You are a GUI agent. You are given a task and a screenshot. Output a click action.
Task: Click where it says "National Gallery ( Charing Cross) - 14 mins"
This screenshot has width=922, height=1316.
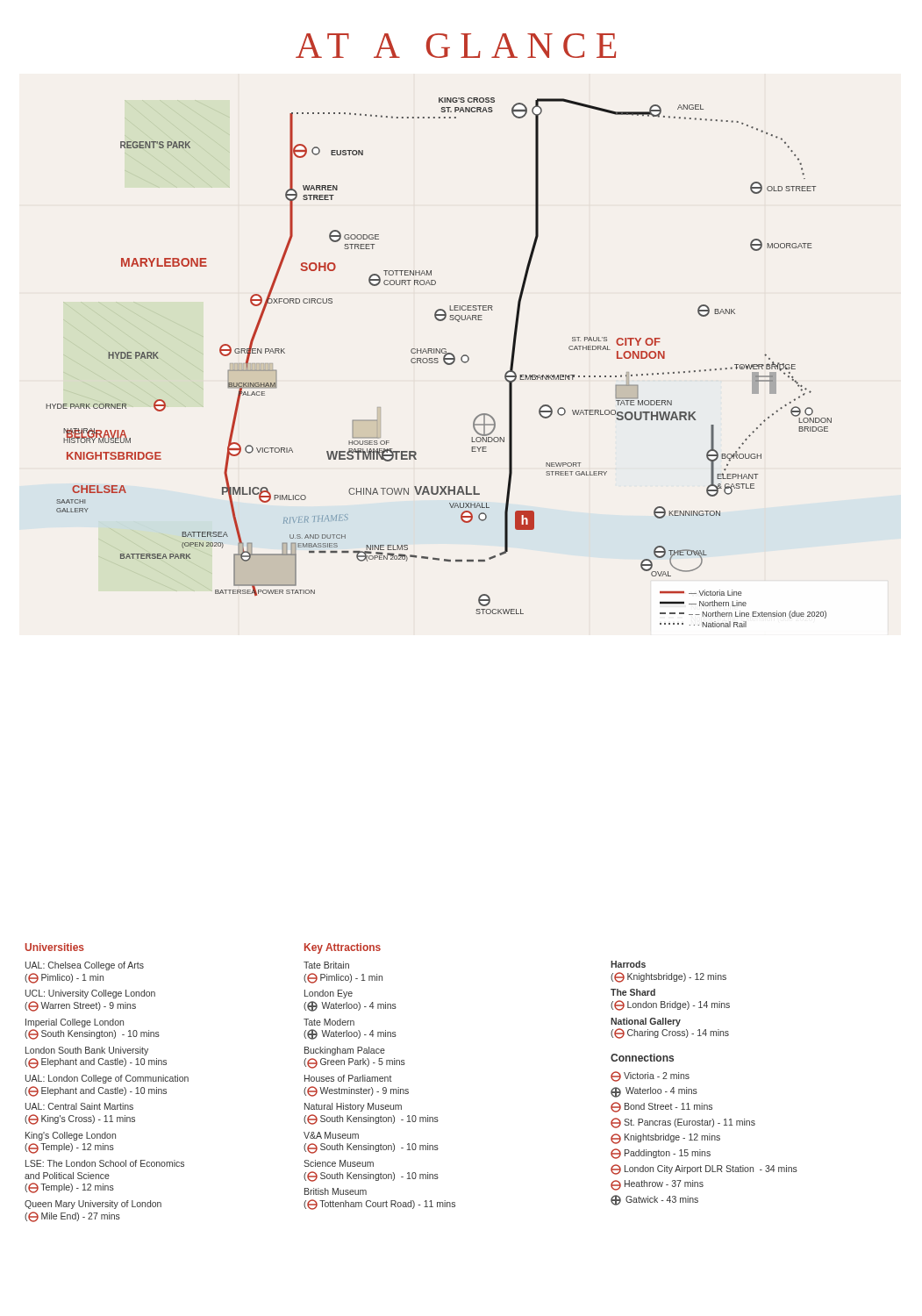[x=670, y=1027]
